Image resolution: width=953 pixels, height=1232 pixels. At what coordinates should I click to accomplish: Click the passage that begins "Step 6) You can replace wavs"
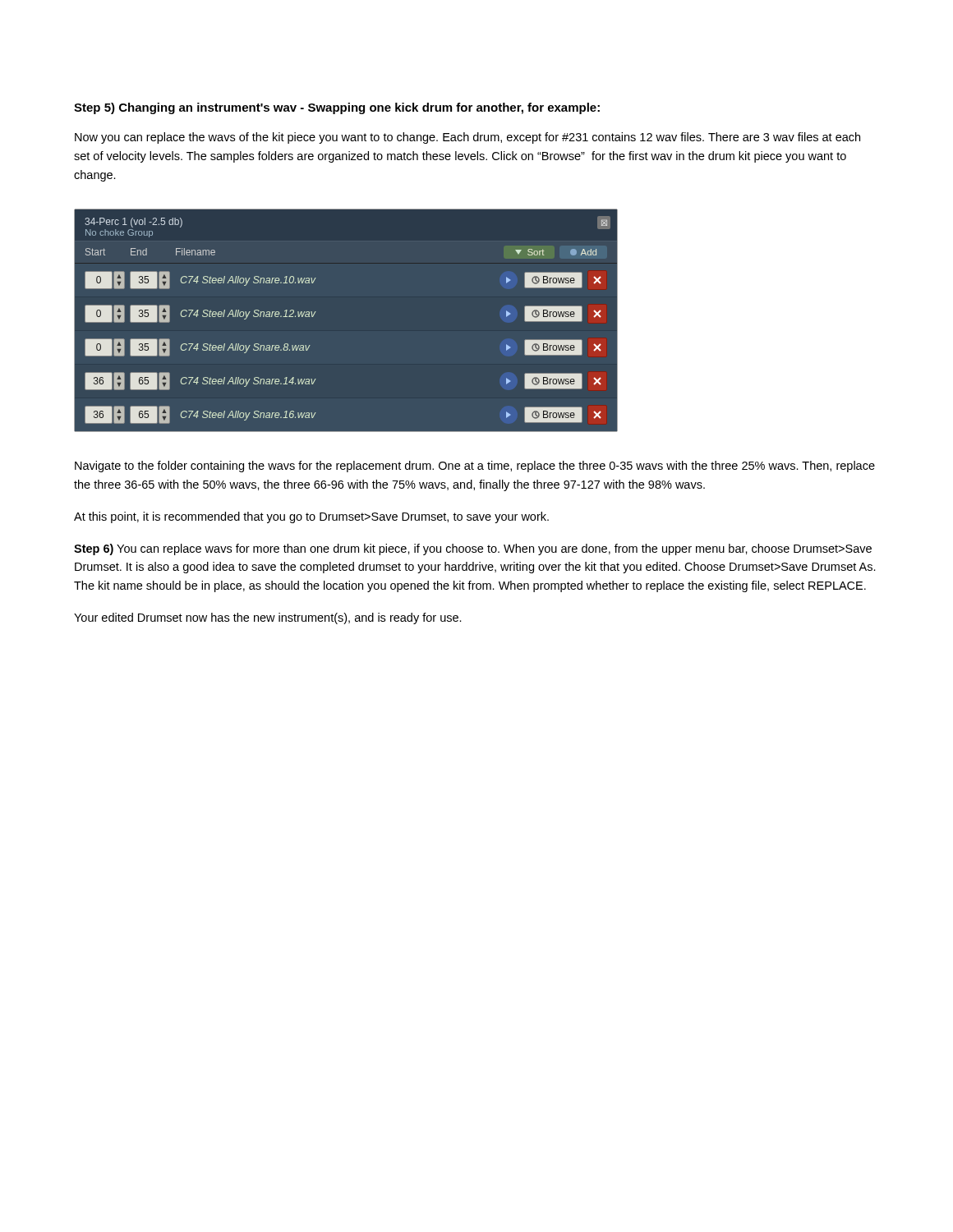[x=475, y=567]
